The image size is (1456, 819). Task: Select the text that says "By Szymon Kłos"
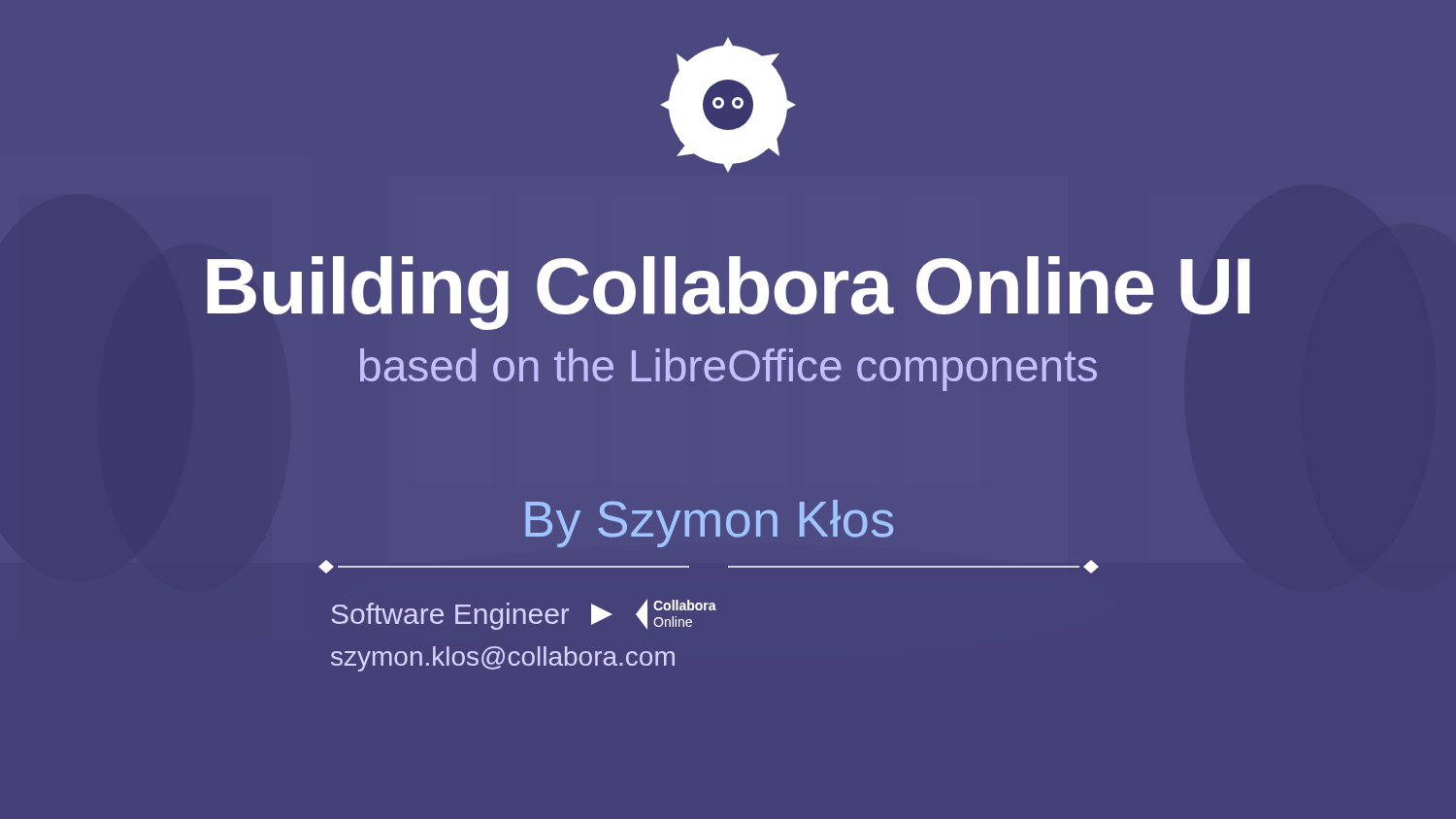pos(709,534)
